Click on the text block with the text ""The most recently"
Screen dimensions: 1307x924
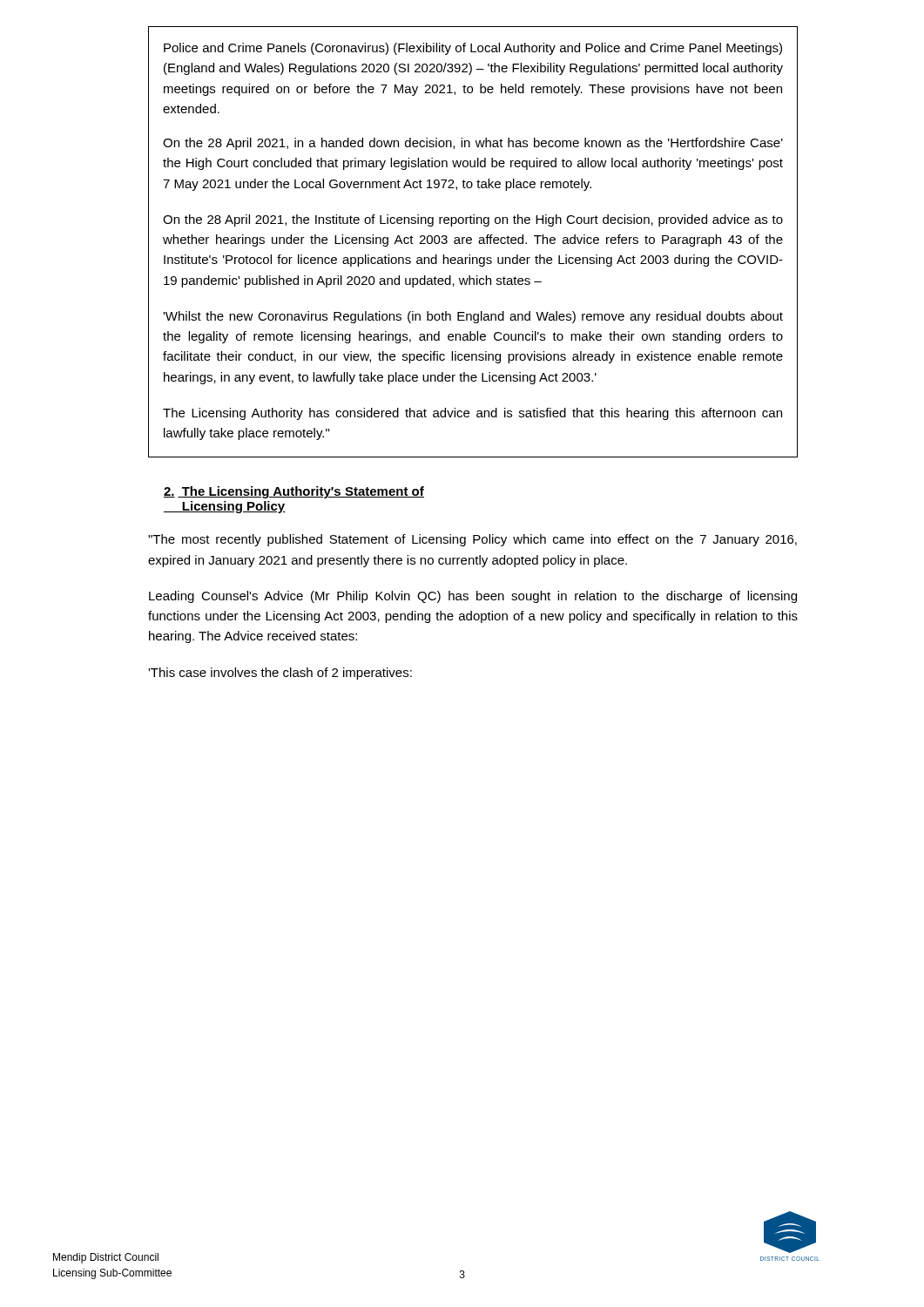pyautogui.click(x=473, y=549)
